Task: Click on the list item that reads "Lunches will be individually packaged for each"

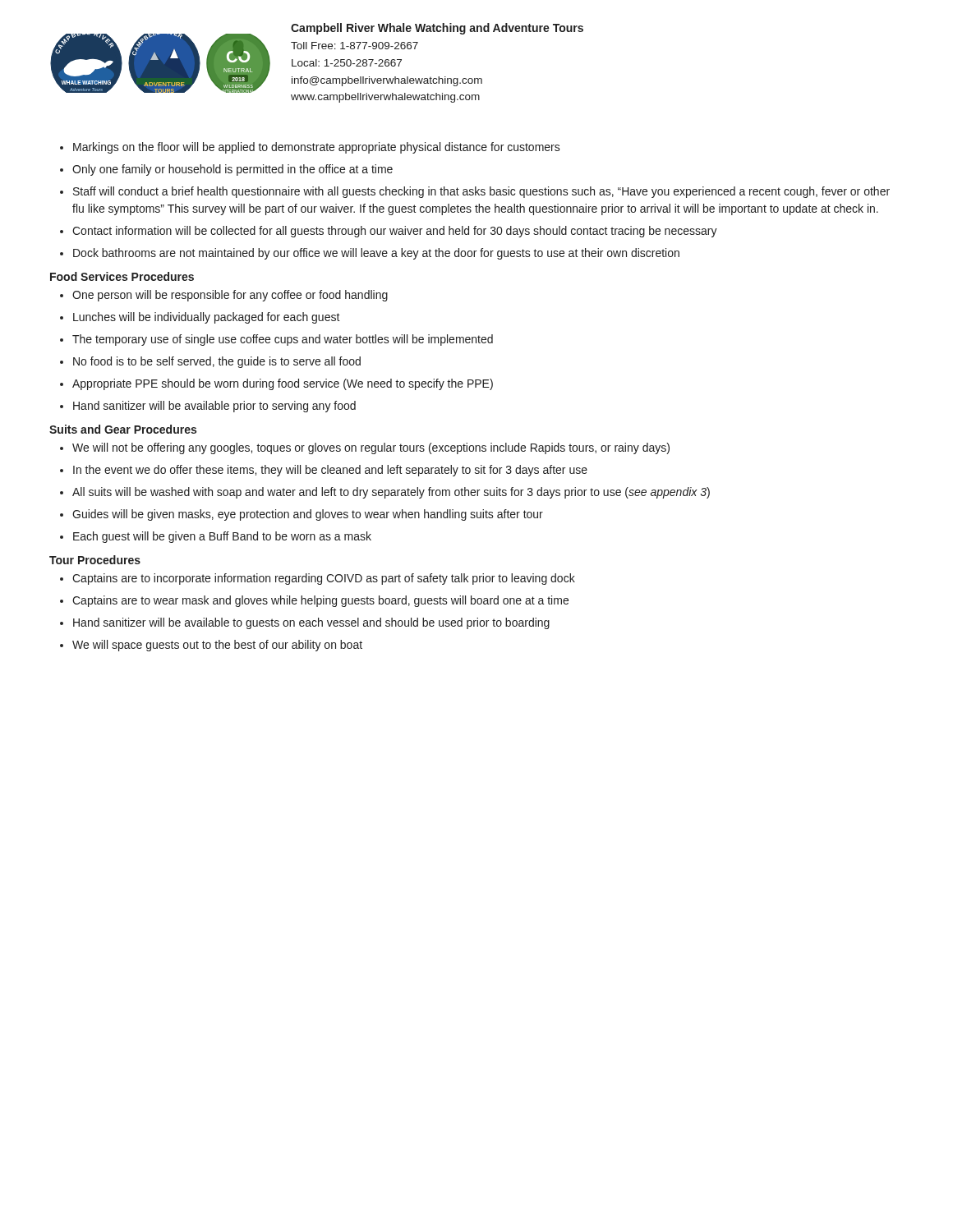Action: tap(207, 318)
